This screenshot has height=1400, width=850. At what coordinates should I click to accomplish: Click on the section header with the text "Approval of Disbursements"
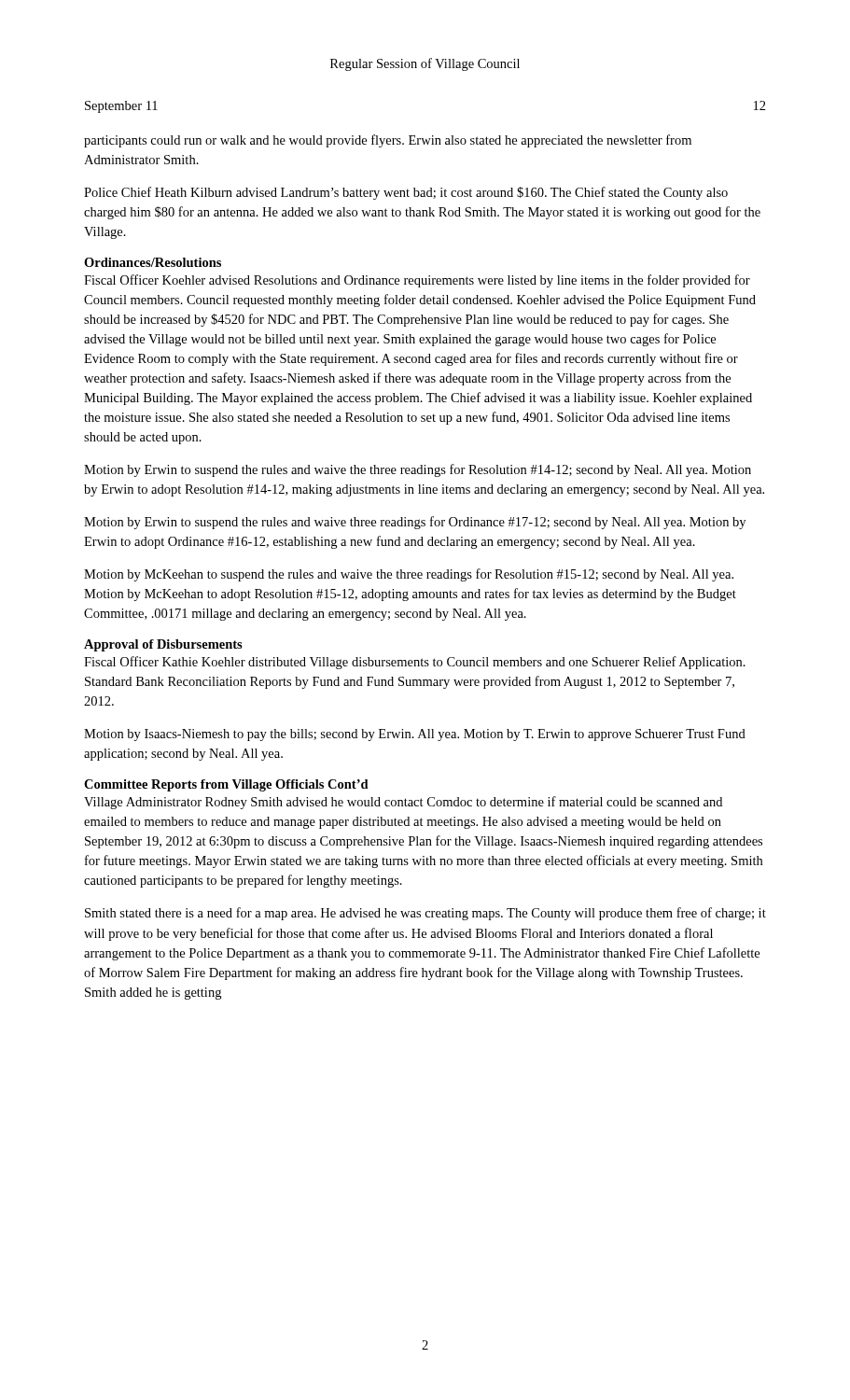[163, 644]
